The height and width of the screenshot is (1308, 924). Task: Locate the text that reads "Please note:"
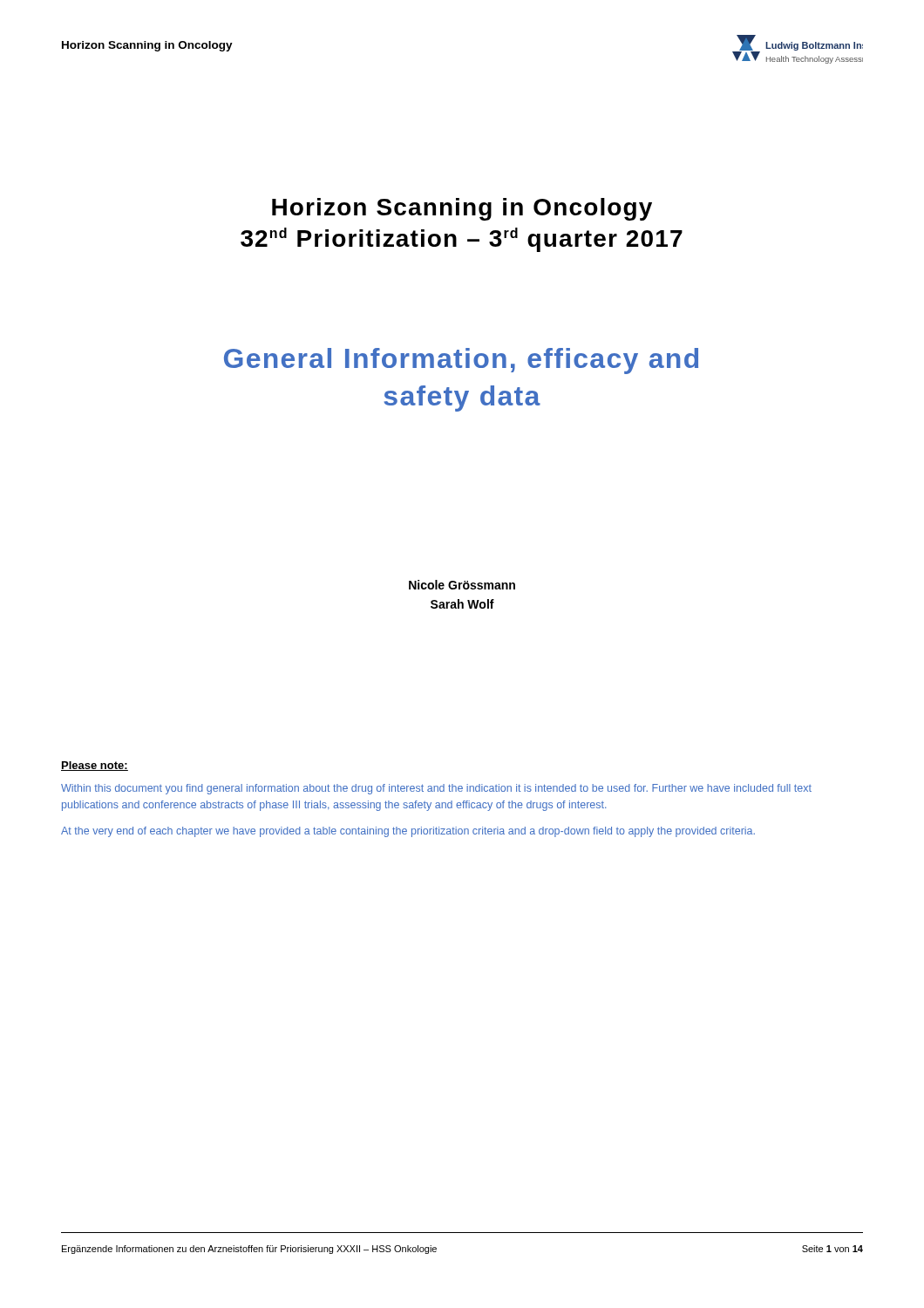(x=94, y=765)
